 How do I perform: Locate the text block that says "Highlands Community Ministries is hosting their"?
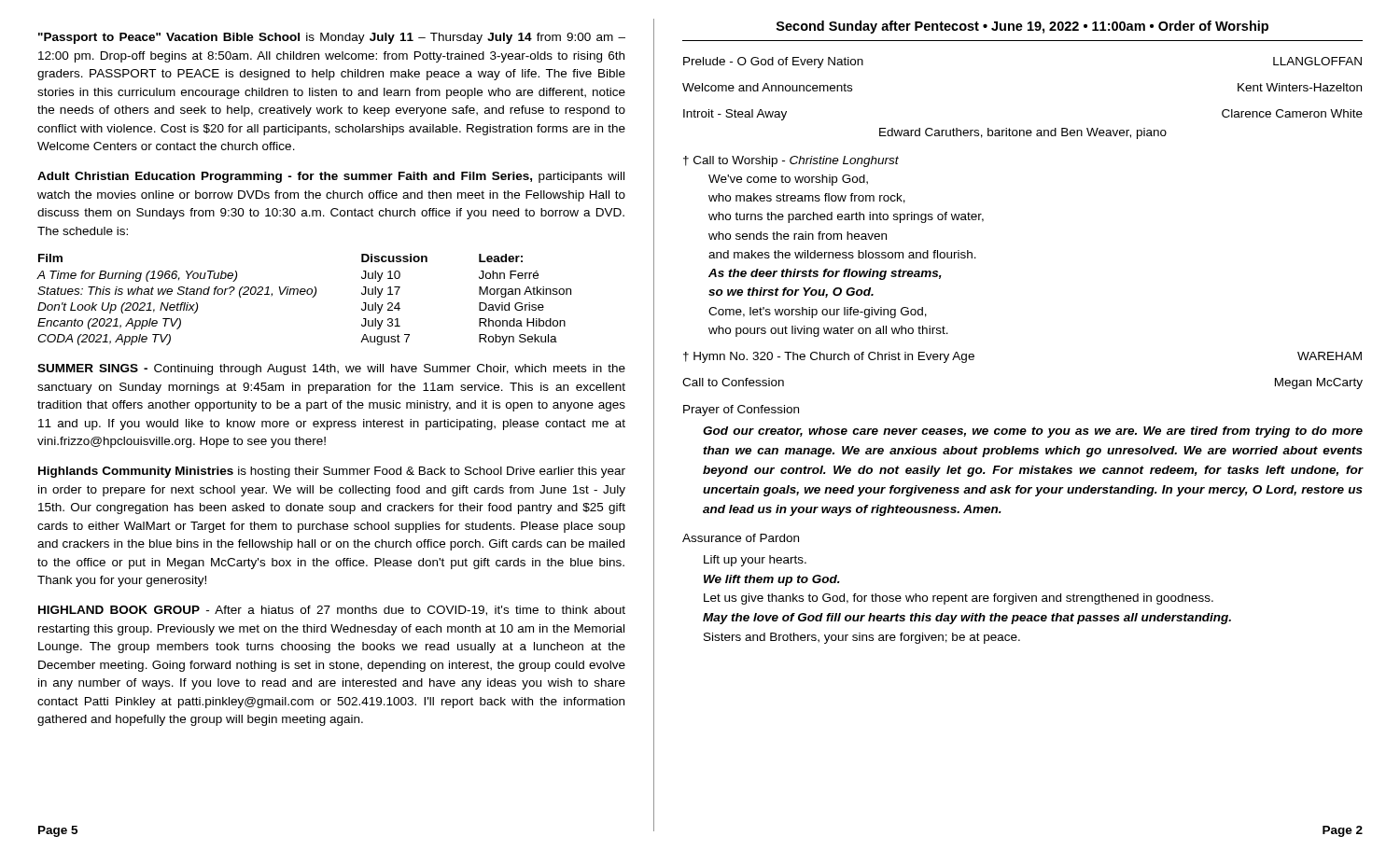331,526
